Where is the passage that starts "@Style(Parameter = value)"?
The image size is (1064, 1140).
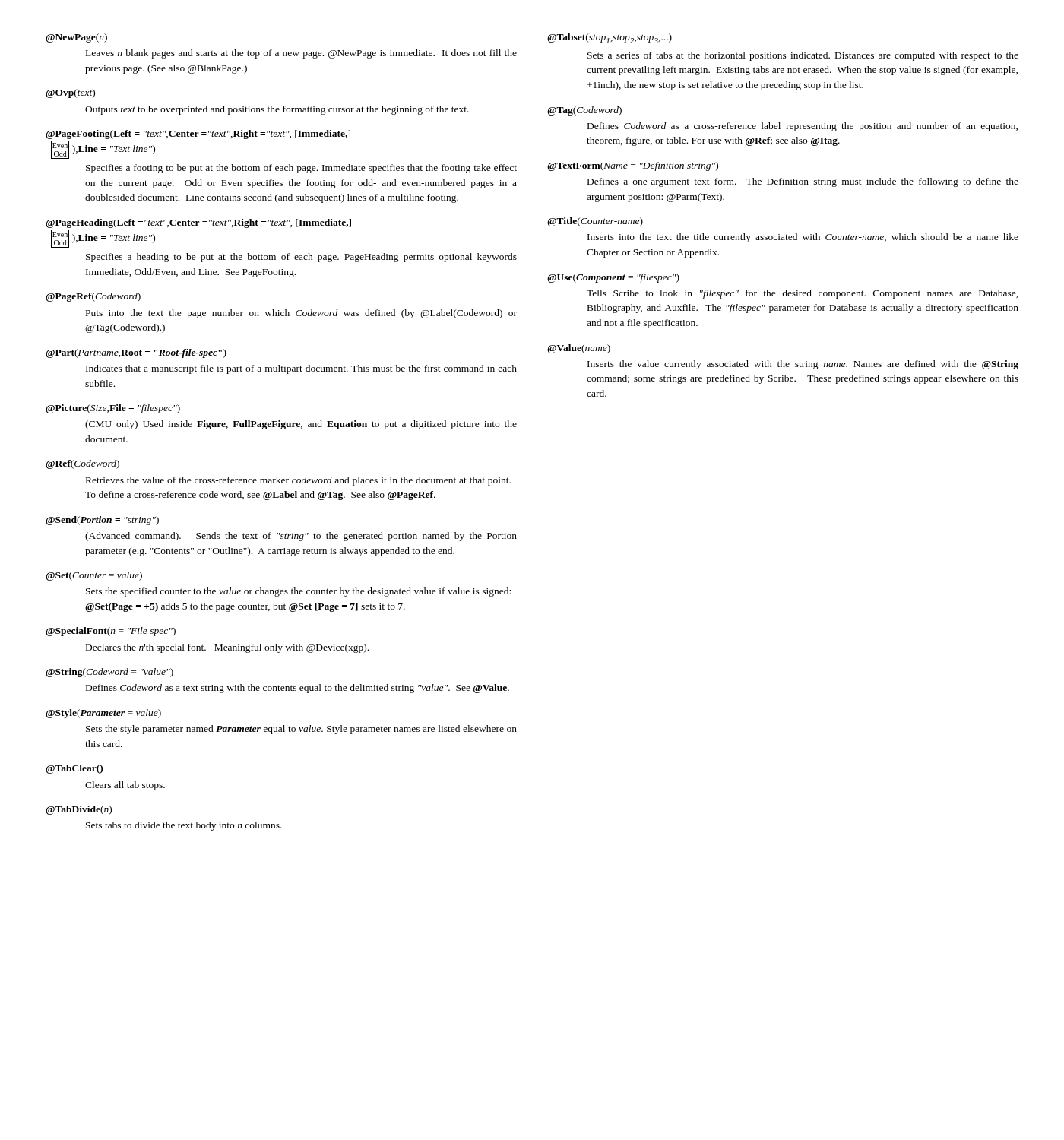click(281, 729)
